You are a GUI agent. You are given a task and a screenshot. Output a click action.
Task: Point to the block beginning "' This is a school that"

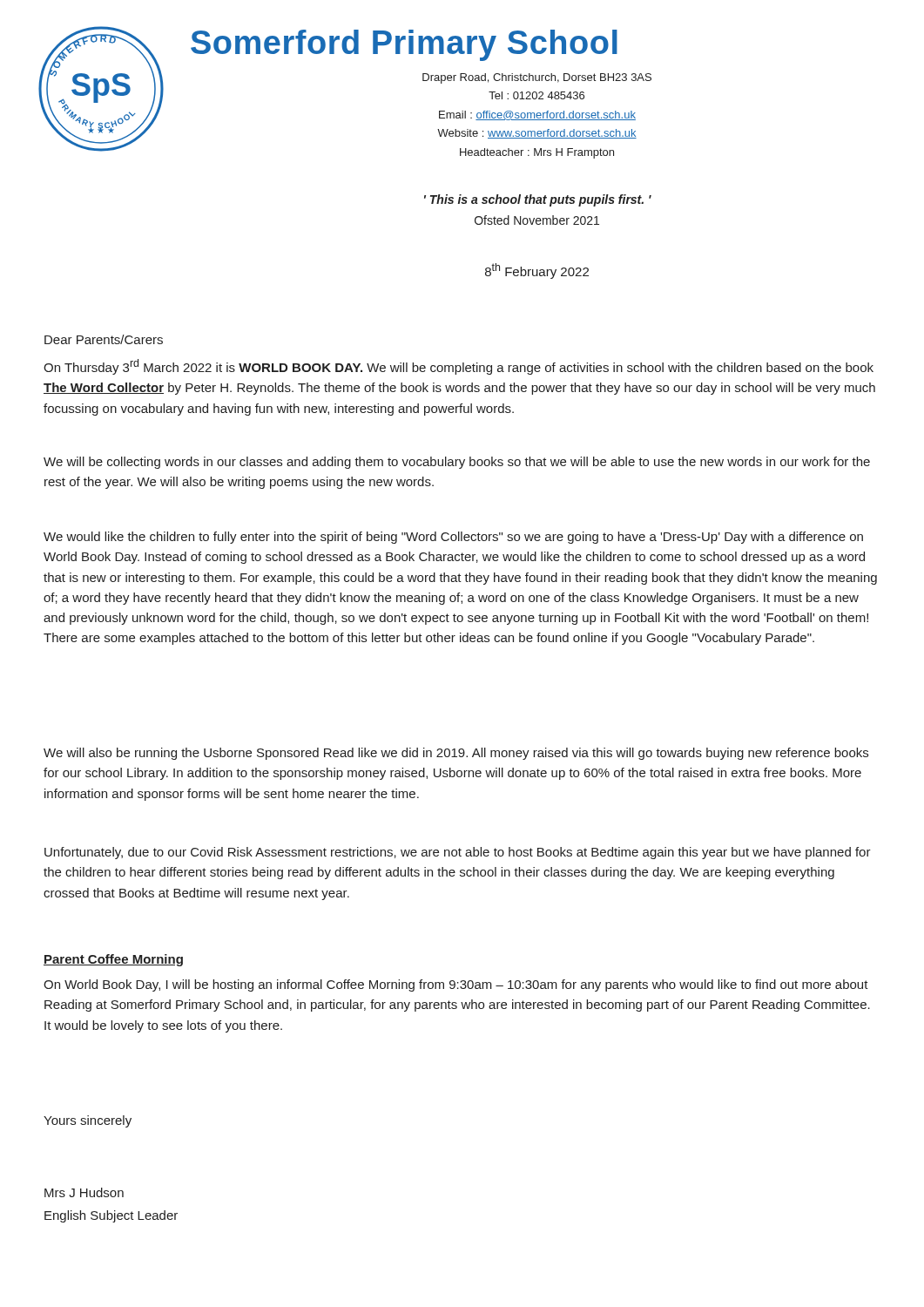(537, 210)
